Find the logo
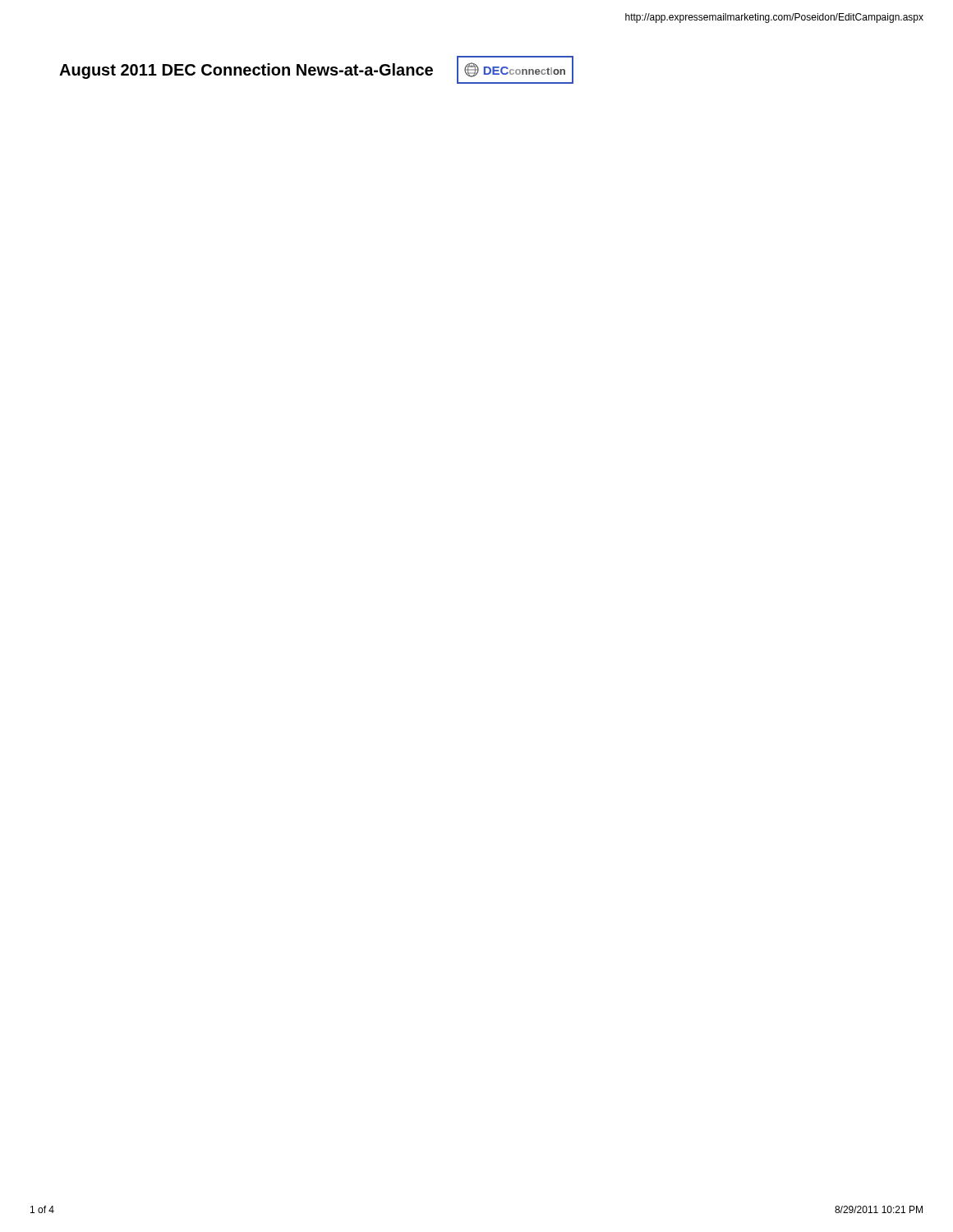Image resolution: width=953 pixels, height=1232 pixels. pyautogui.click(x=515, y=70)
